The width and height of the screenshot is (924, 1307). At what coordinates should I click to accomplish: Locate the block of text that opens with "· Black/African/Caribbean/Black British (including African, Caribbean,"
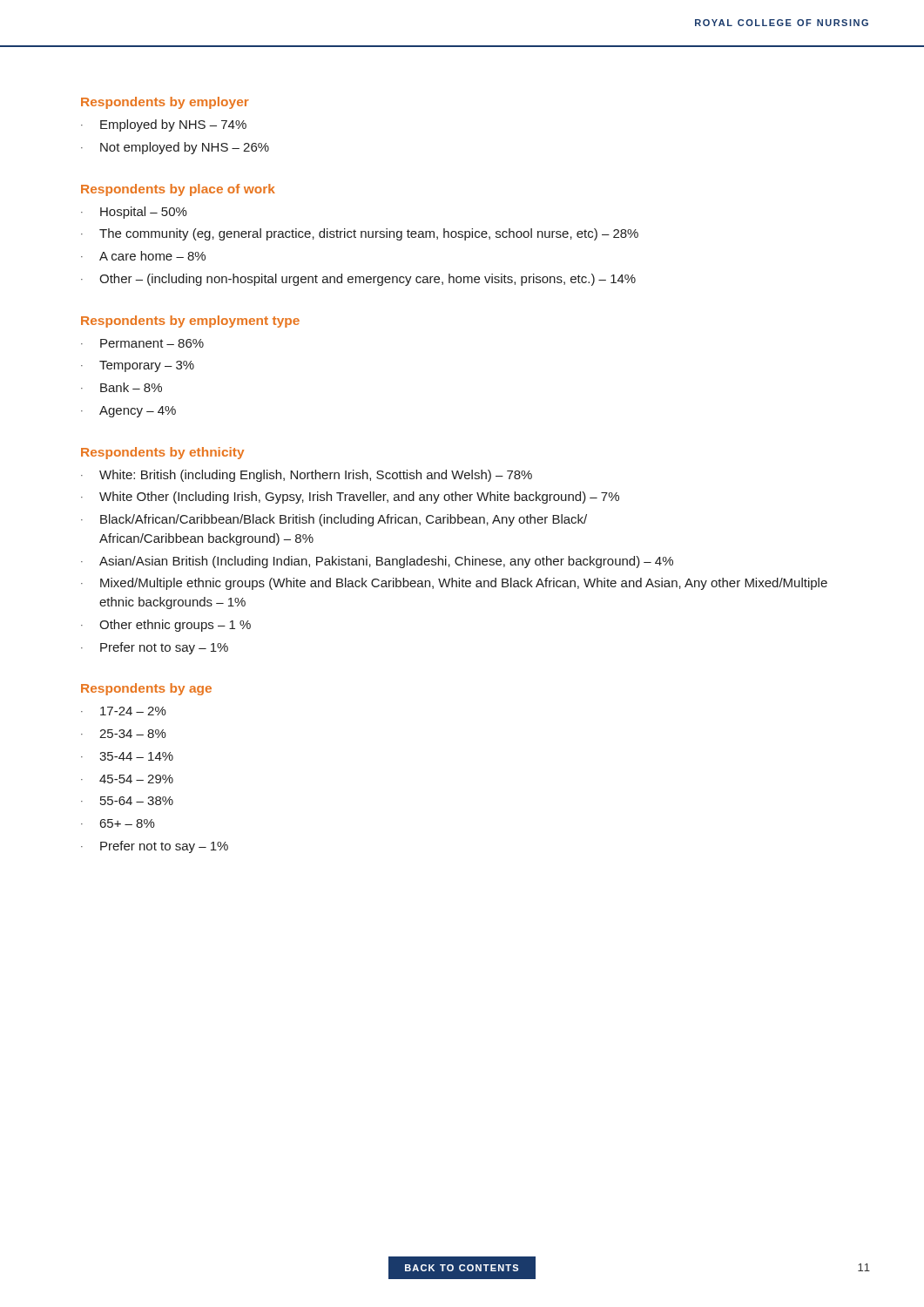[x=471, y=529]
